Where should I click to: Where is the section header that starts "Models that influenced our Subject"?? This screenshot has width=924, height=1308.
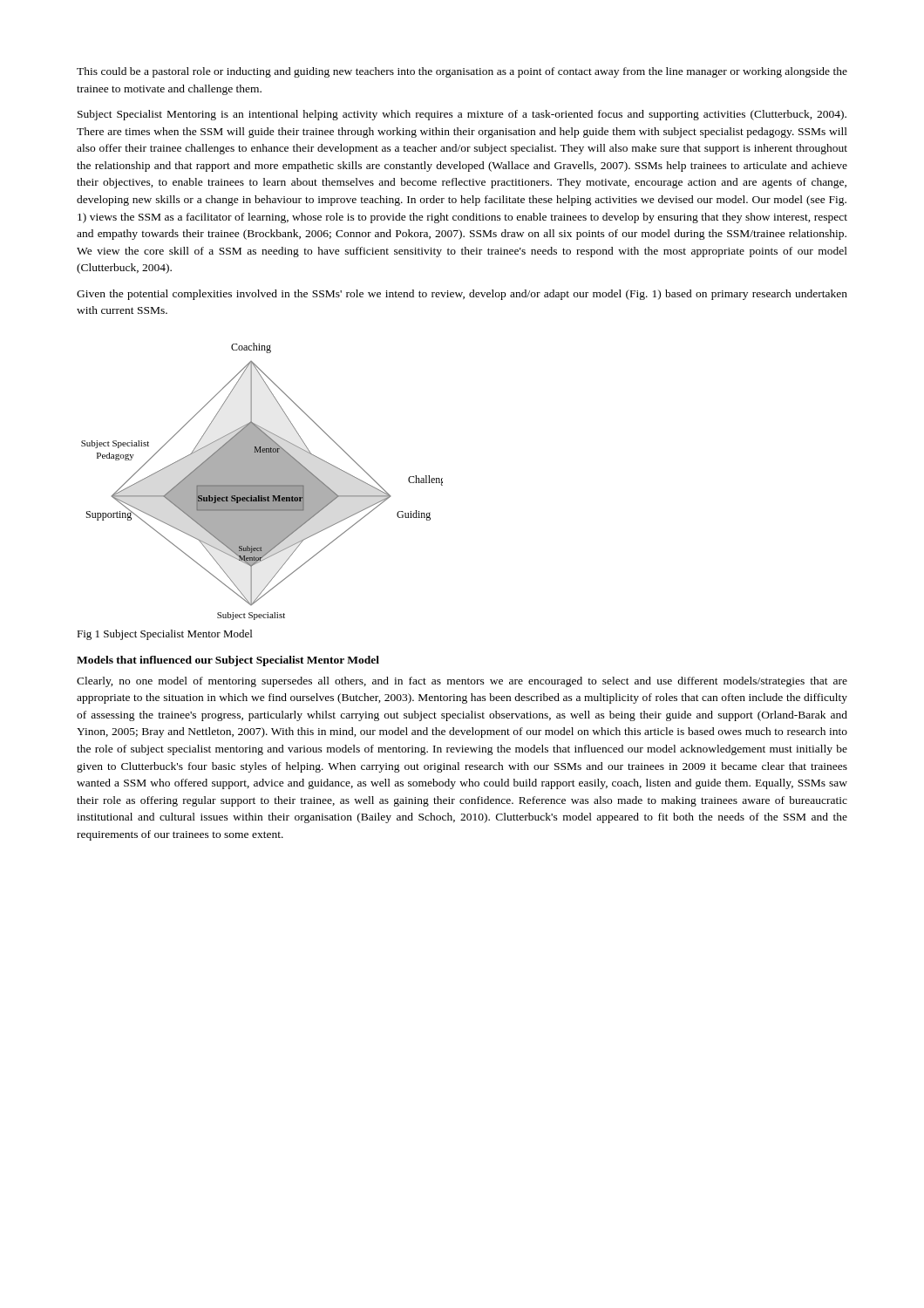pyautogui.click(x=228, y=659)
